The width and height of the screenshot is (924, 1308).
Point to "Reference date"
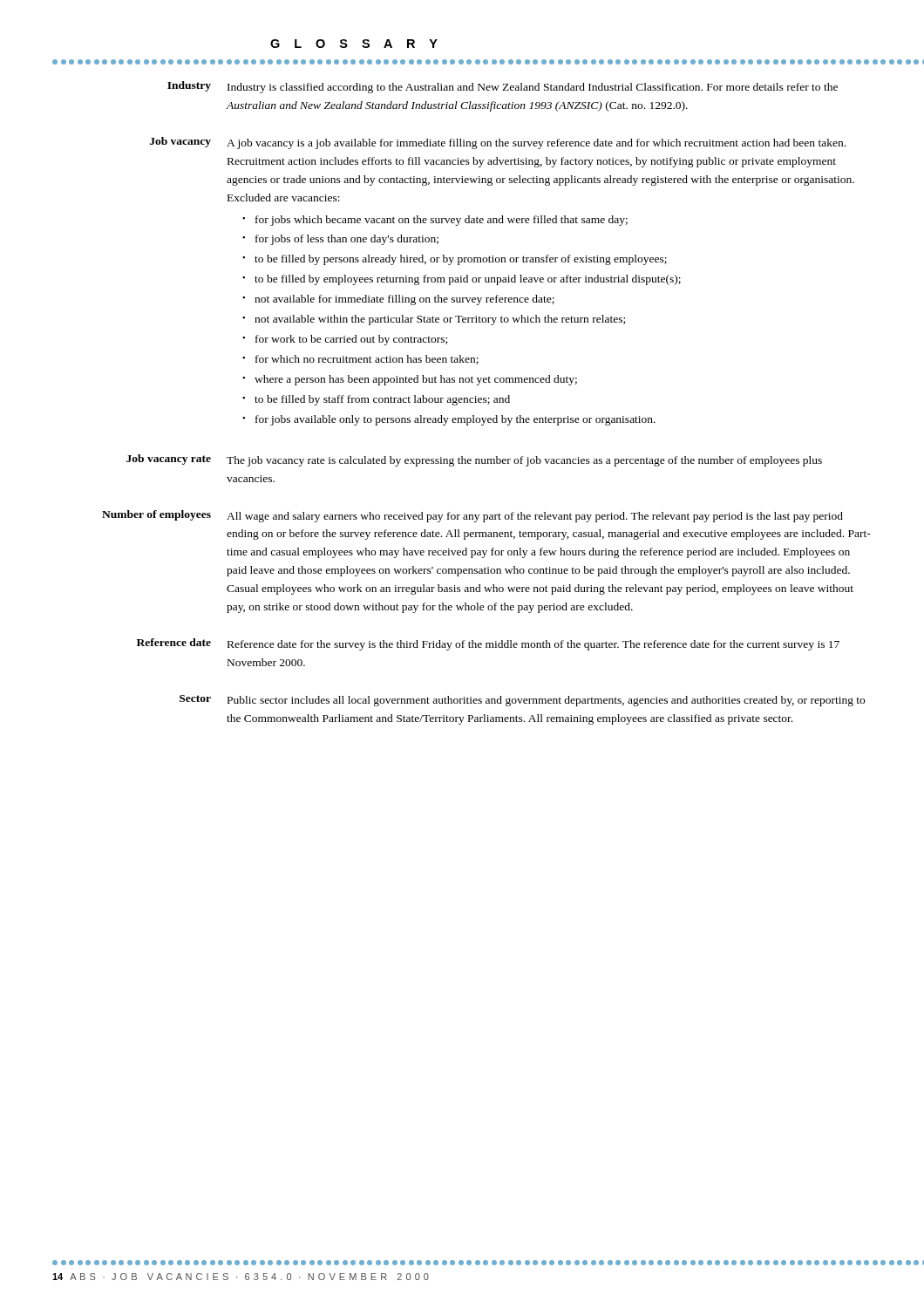point(174,642)
